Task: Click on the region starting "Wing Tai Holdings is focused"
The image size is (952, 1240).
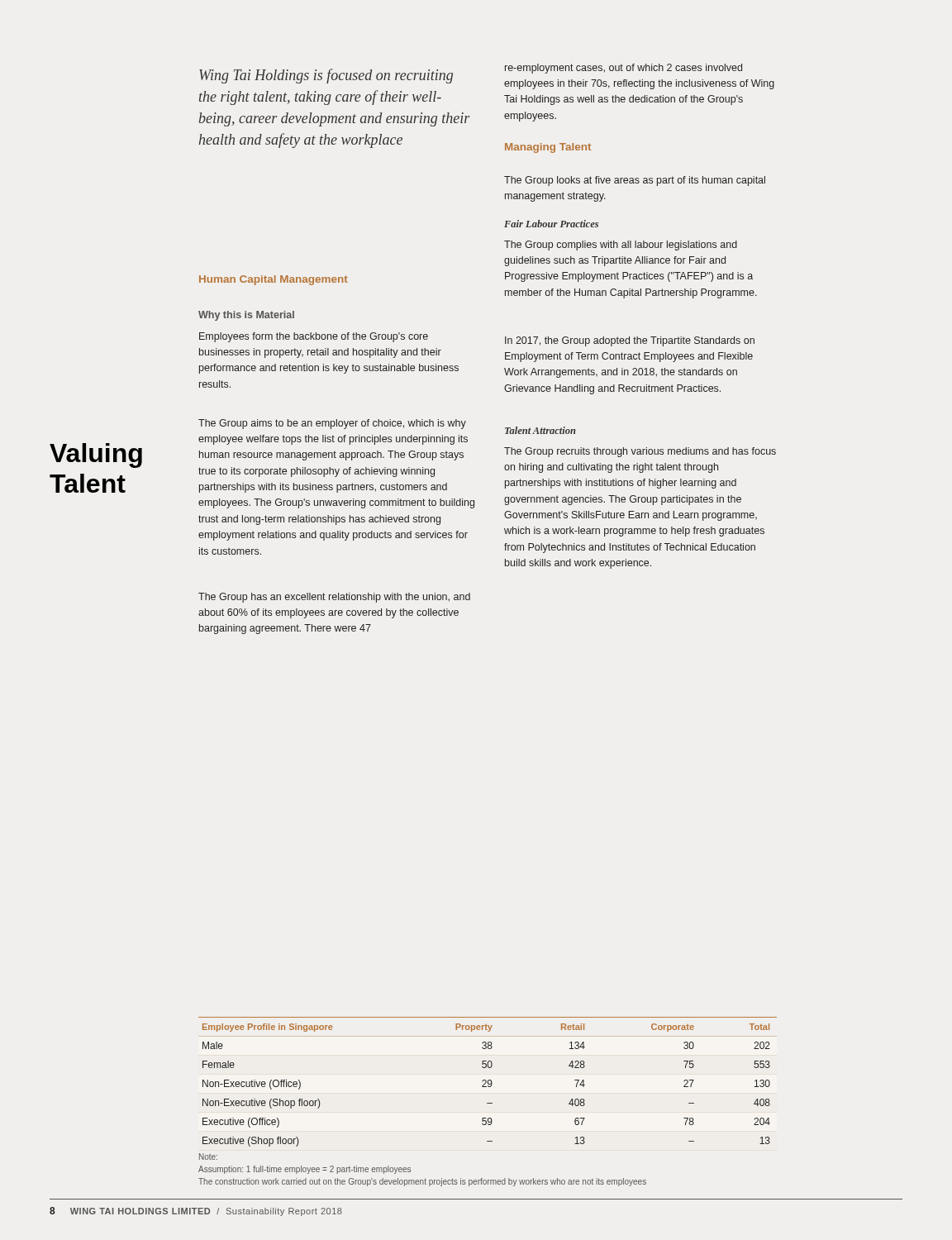Action: pyautogui.click(x=335, y=108)
